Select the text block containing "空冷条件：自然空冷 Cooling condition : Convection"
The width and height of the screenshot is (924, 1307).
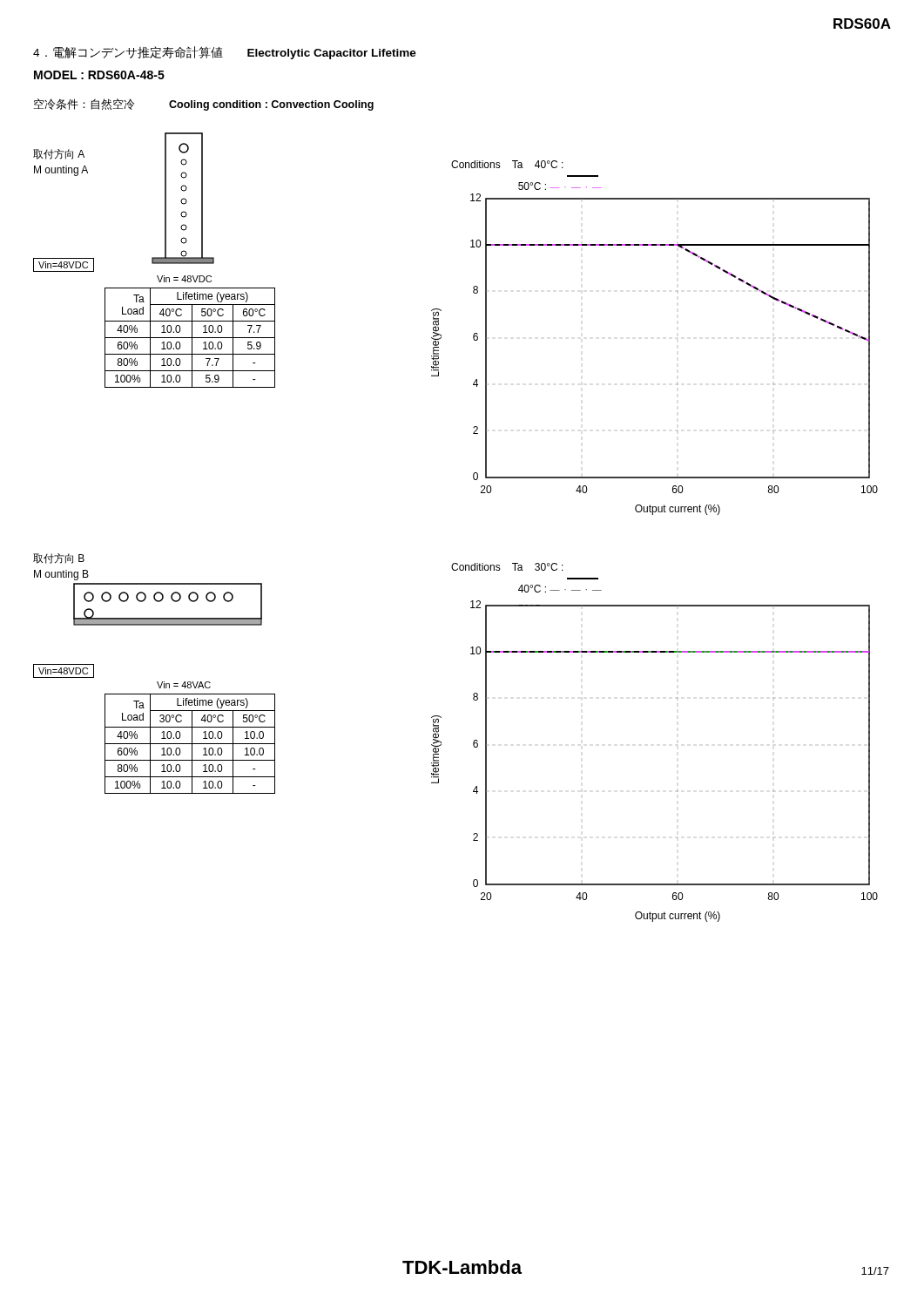click(x=204, y=105)
